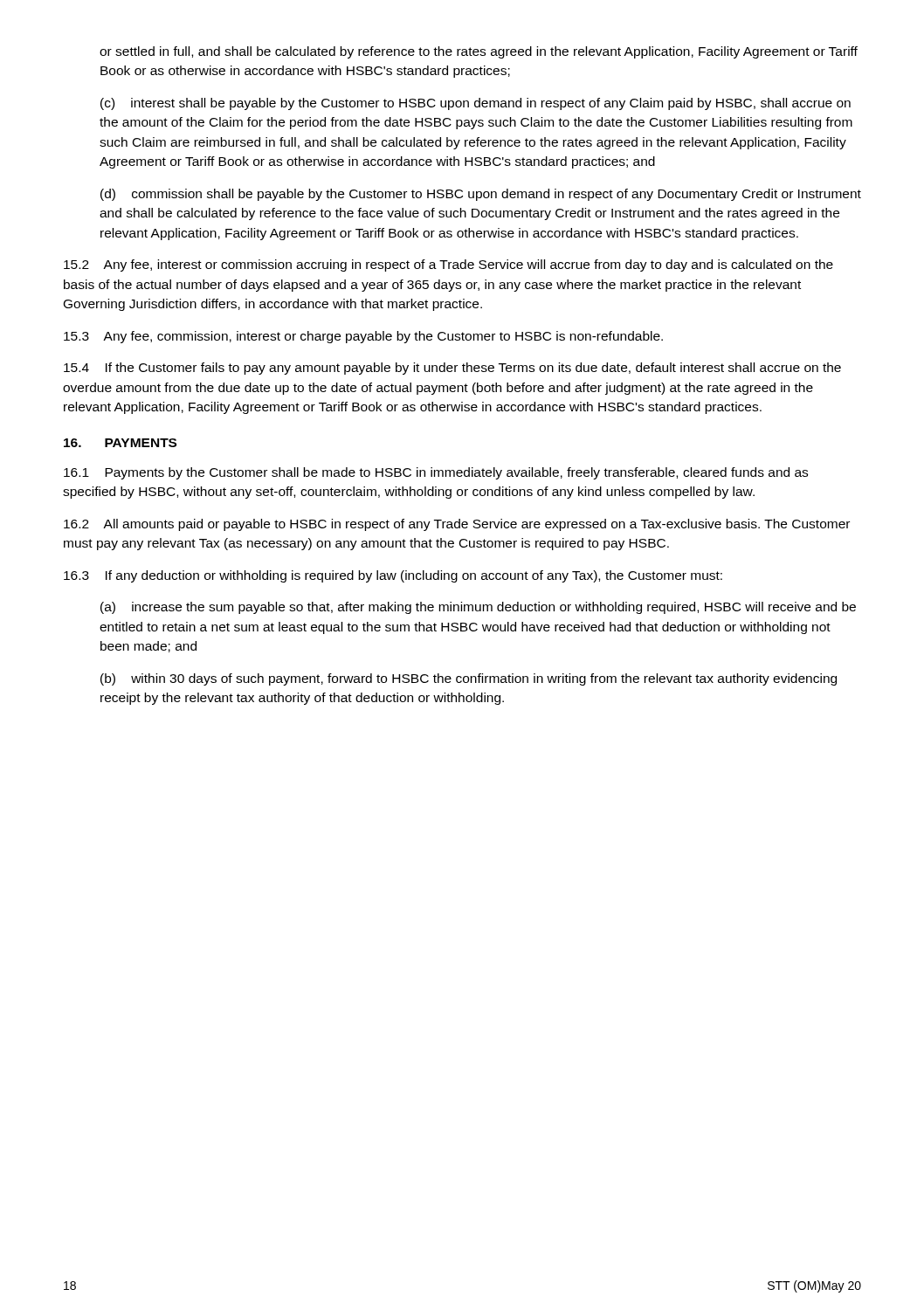Find the text block containing "4 If the Customer fails"
Viewport: 924px width, 1310px height.
pyautogui.click(x=452, y=387)
